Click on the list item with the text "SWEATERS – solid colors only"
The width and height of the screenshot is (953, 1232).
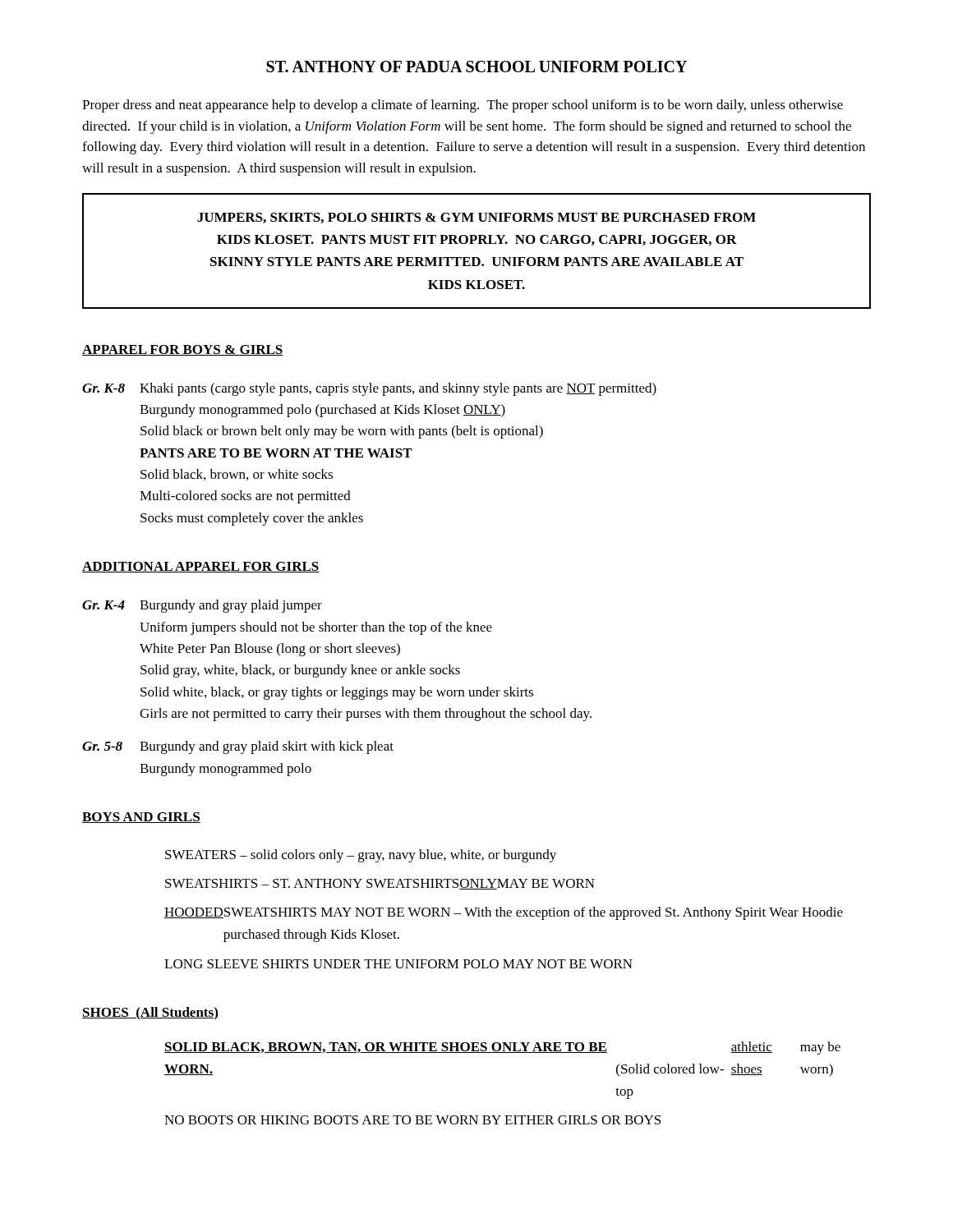tap(360, 855)
